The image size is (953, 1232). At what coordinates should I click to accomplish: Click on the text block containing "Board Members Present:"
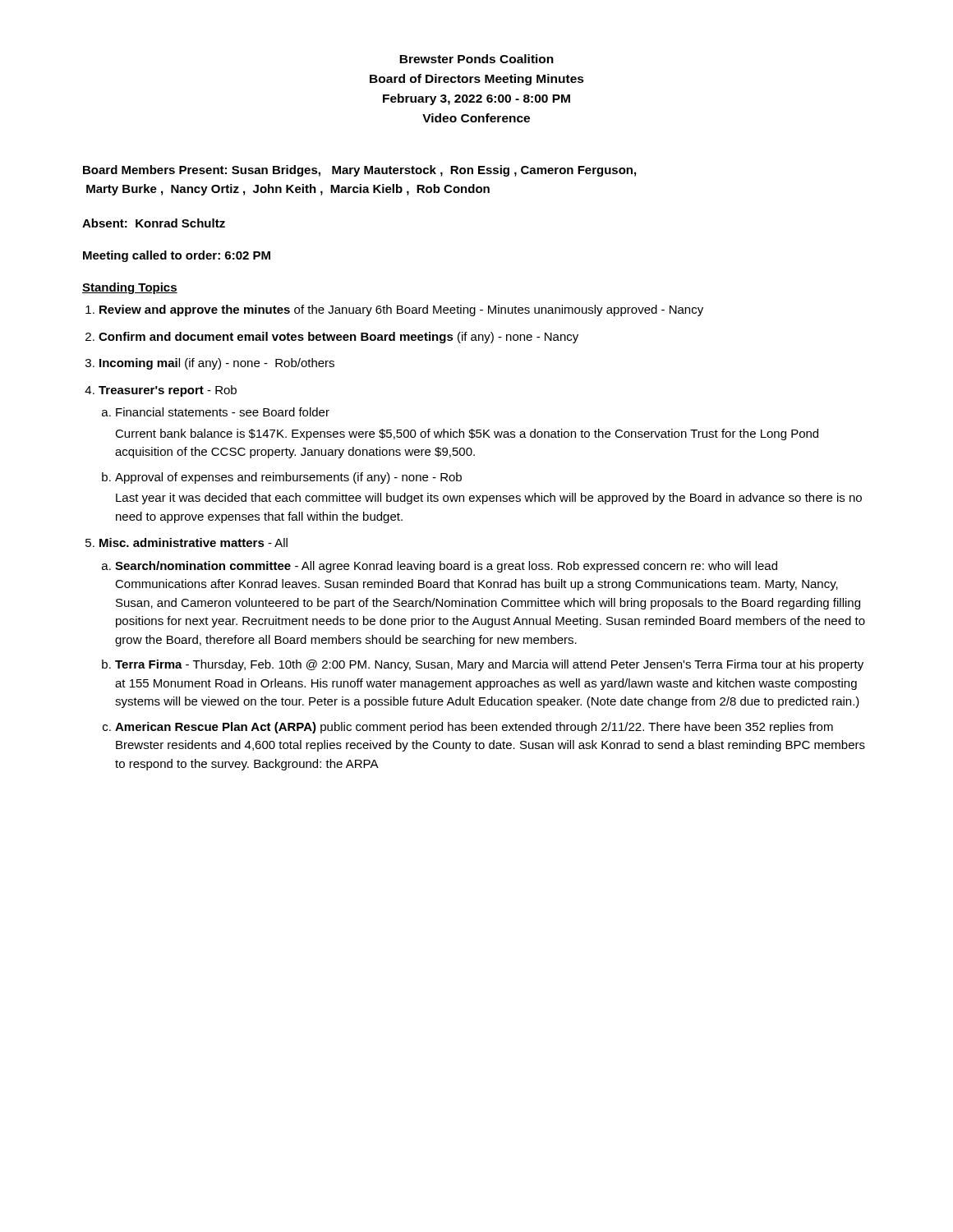[360, 179]
